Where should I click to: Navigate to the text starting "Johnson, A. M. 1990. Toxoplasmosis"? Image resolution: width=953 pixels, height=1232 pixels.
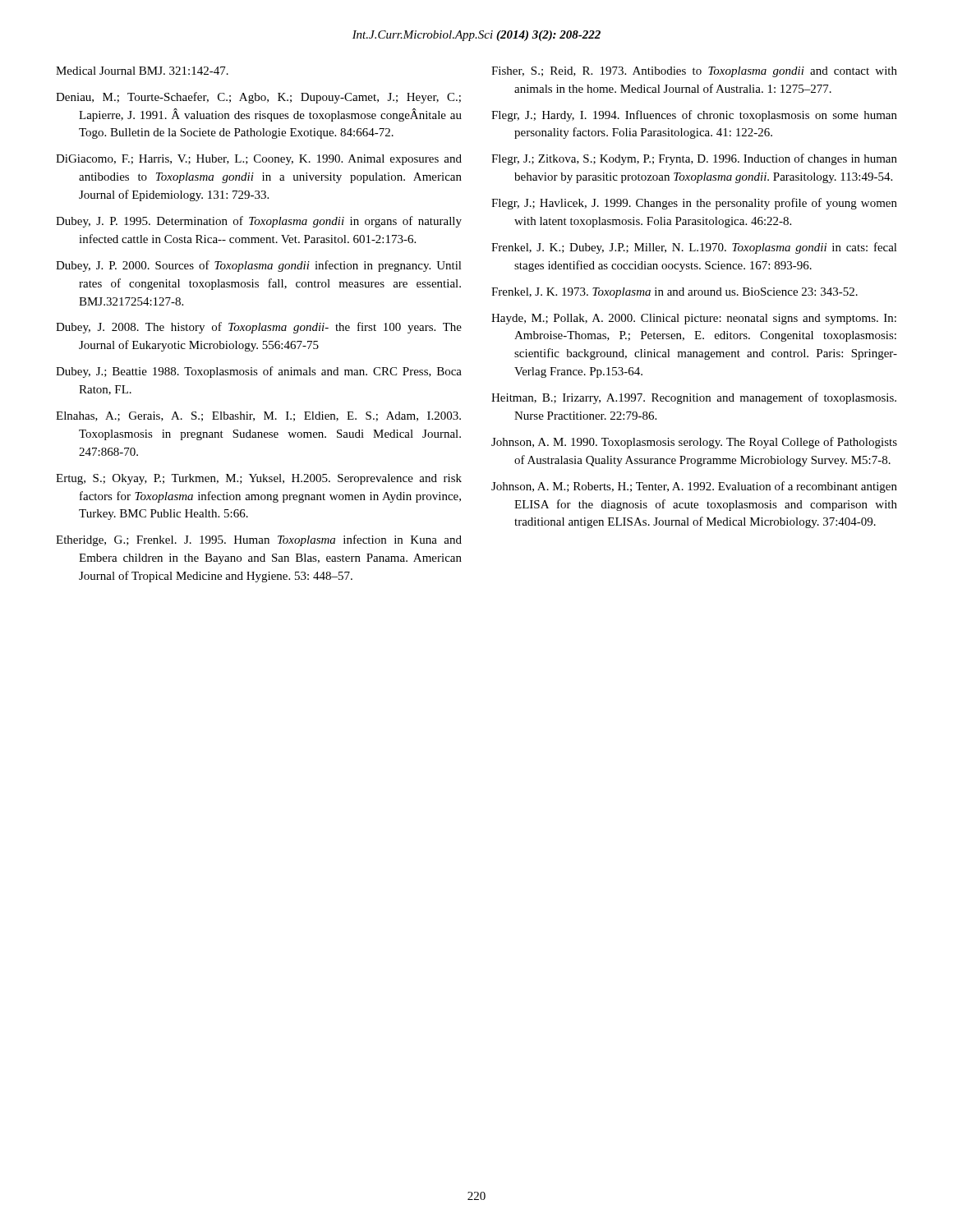click(x=694, y=451)
